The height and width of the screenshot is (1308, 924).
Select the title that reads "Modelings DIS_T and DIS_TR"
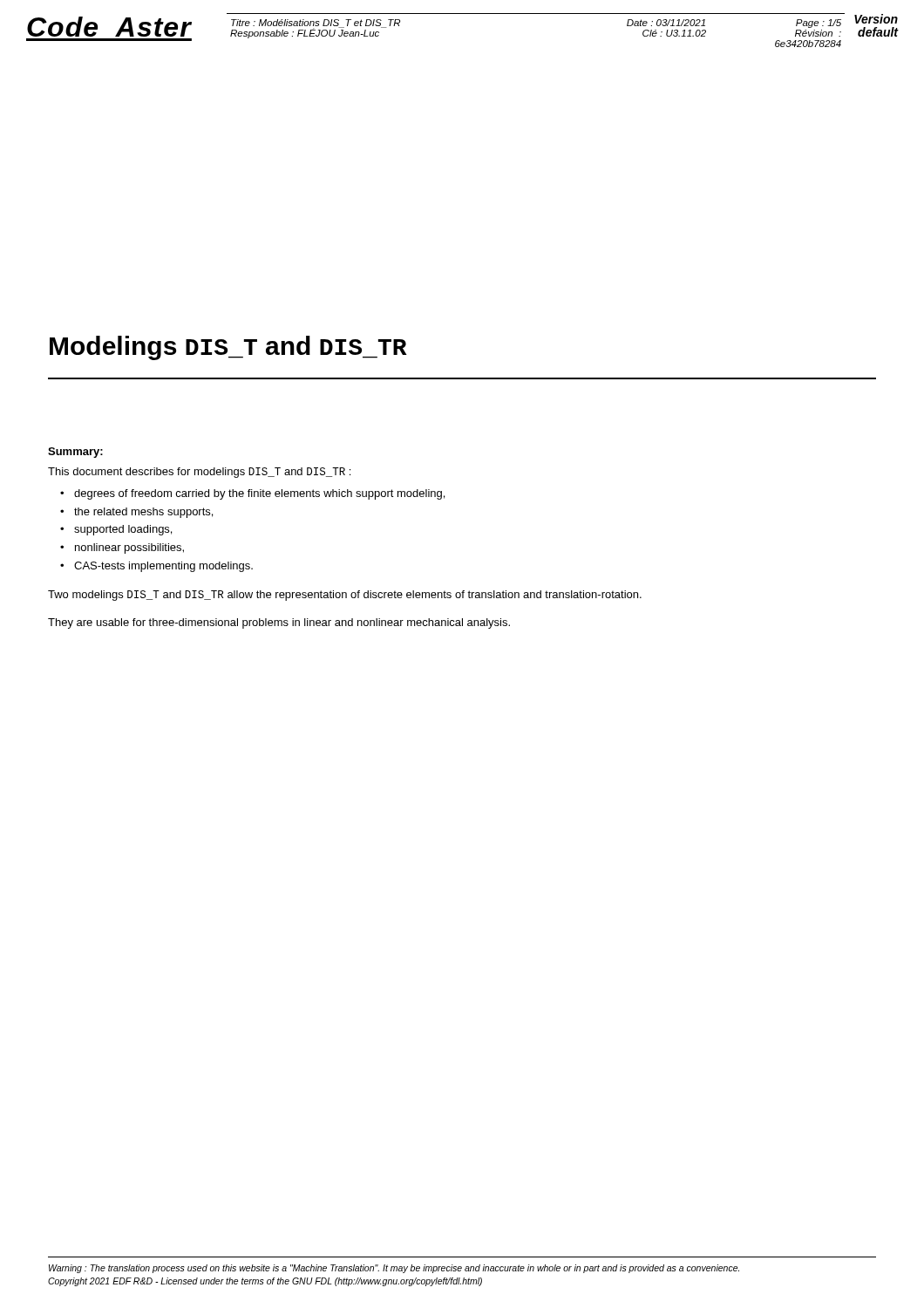pos(228,348)
